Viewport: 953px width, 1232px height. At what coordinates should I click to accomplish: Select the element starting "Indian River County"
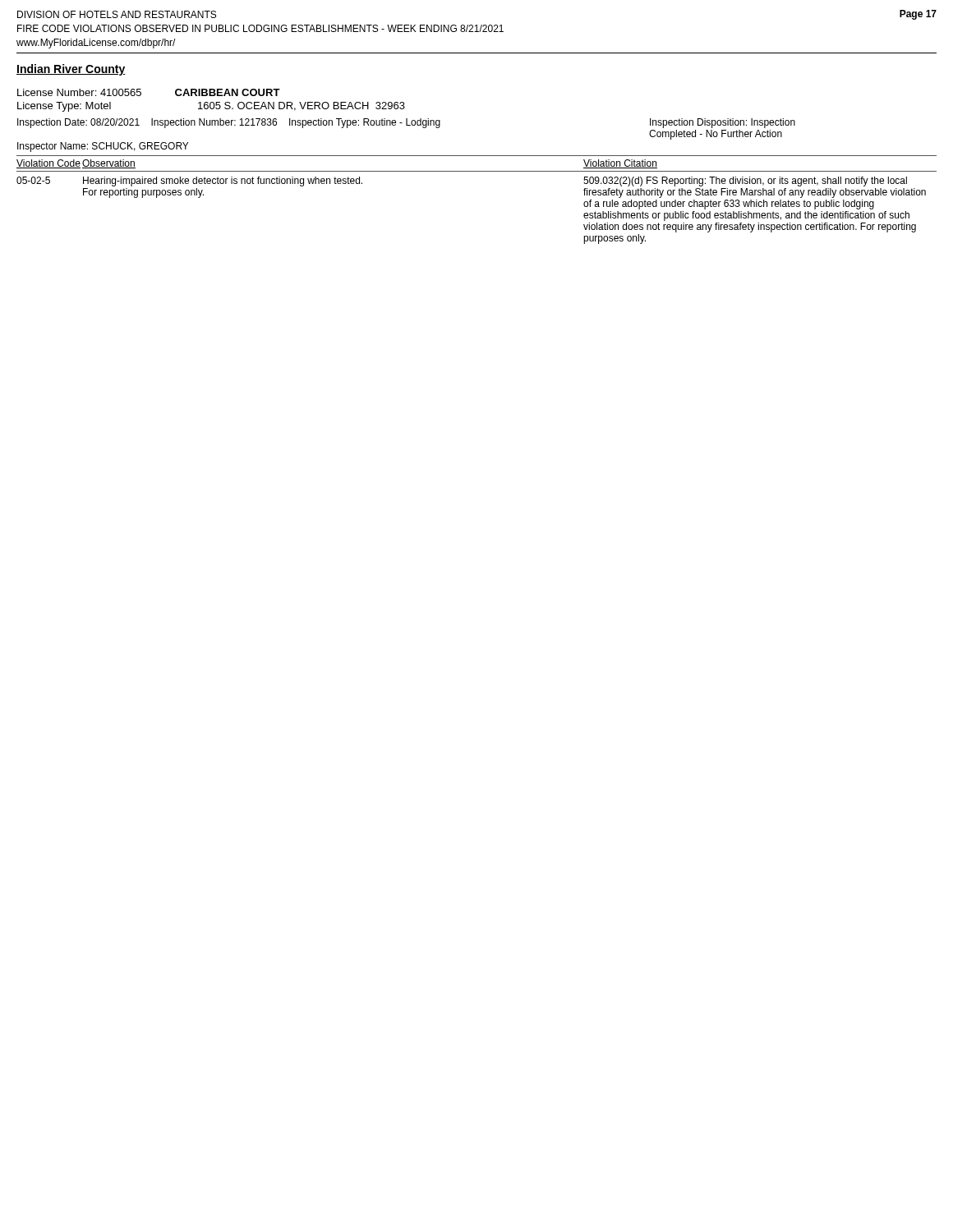point(71,69)
